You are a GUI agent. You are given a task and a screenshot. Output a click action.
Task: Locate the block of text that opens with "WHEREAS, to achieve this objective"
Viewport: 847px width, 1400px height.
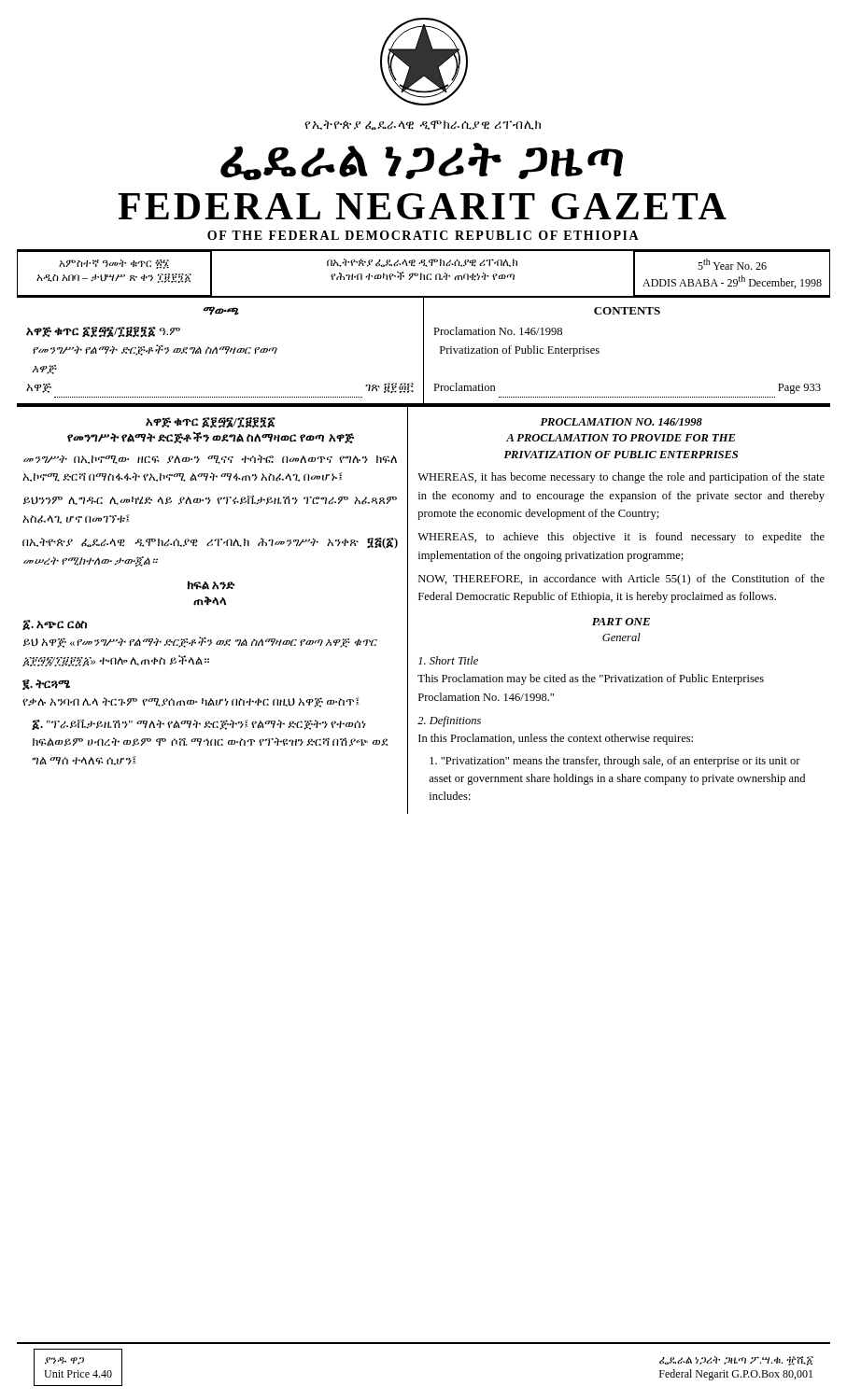coord(621,546)
